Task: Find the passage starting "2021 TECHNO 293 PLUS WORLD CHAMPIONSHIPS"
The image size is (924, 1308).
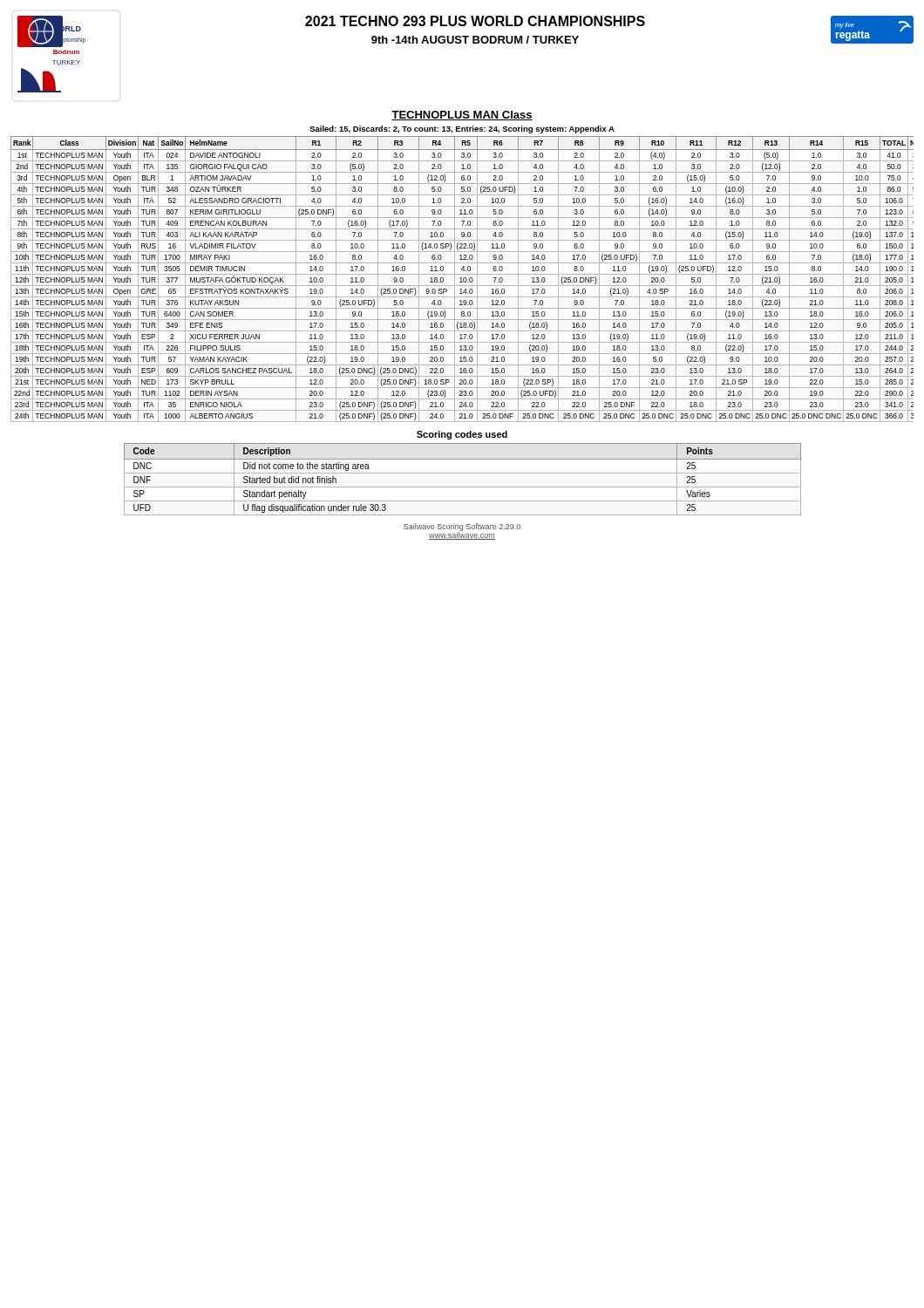Action: (475, 21)
